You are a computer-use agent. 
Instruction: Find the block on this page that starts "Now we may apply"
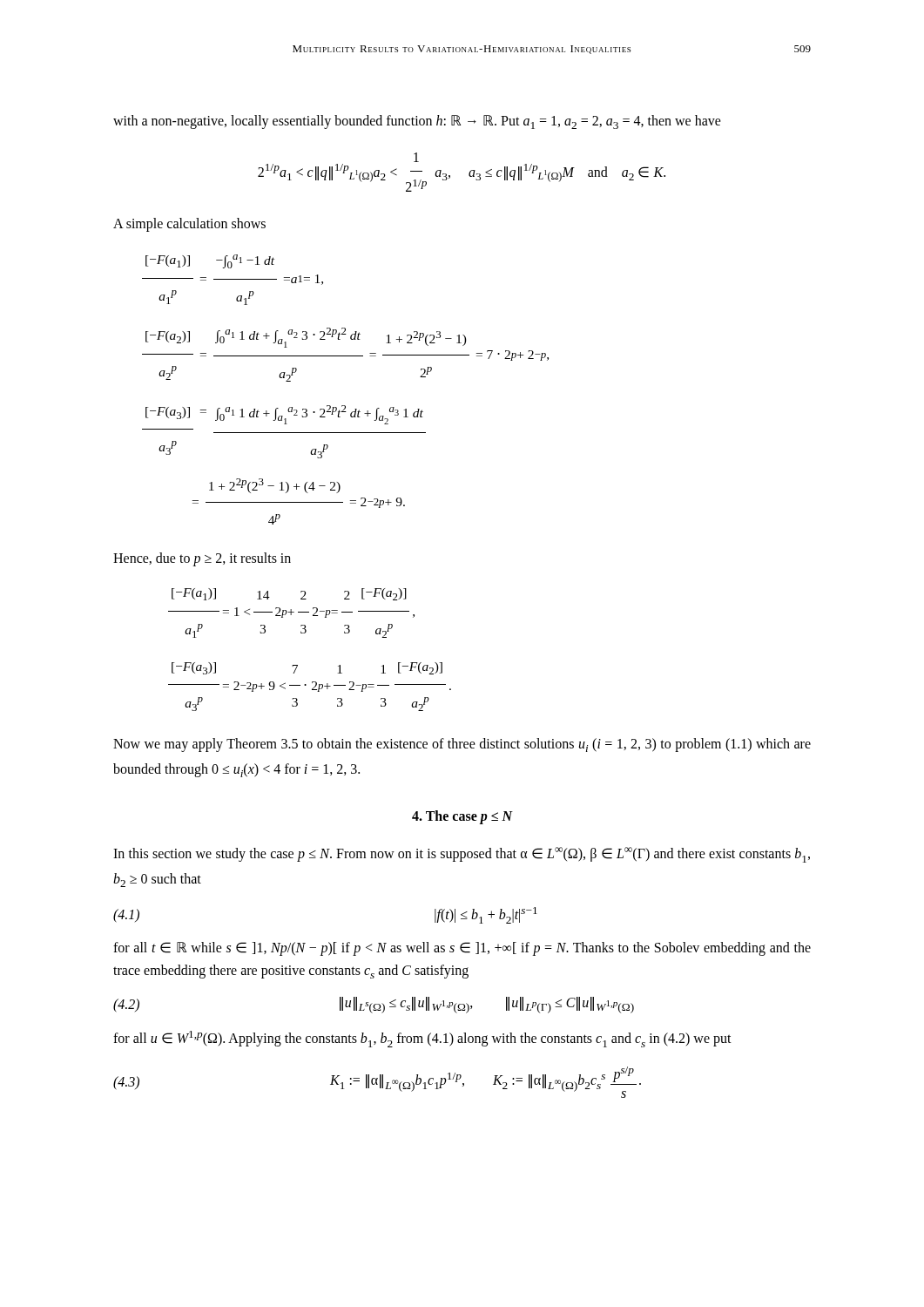point(462,758)
